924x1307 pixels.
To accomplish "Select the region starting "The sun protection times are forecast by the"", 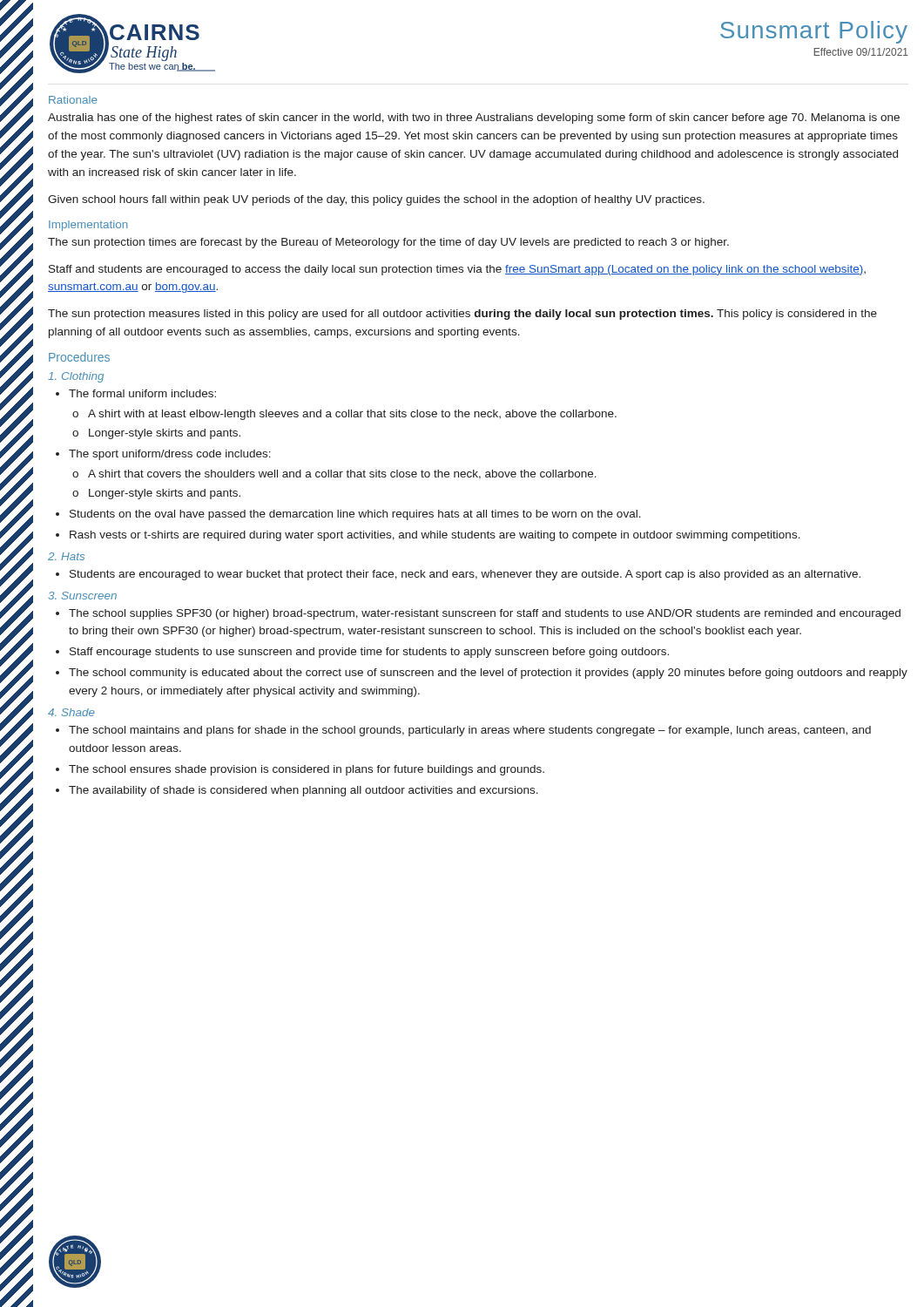I will pyautogui.click(x=389, y=241).
